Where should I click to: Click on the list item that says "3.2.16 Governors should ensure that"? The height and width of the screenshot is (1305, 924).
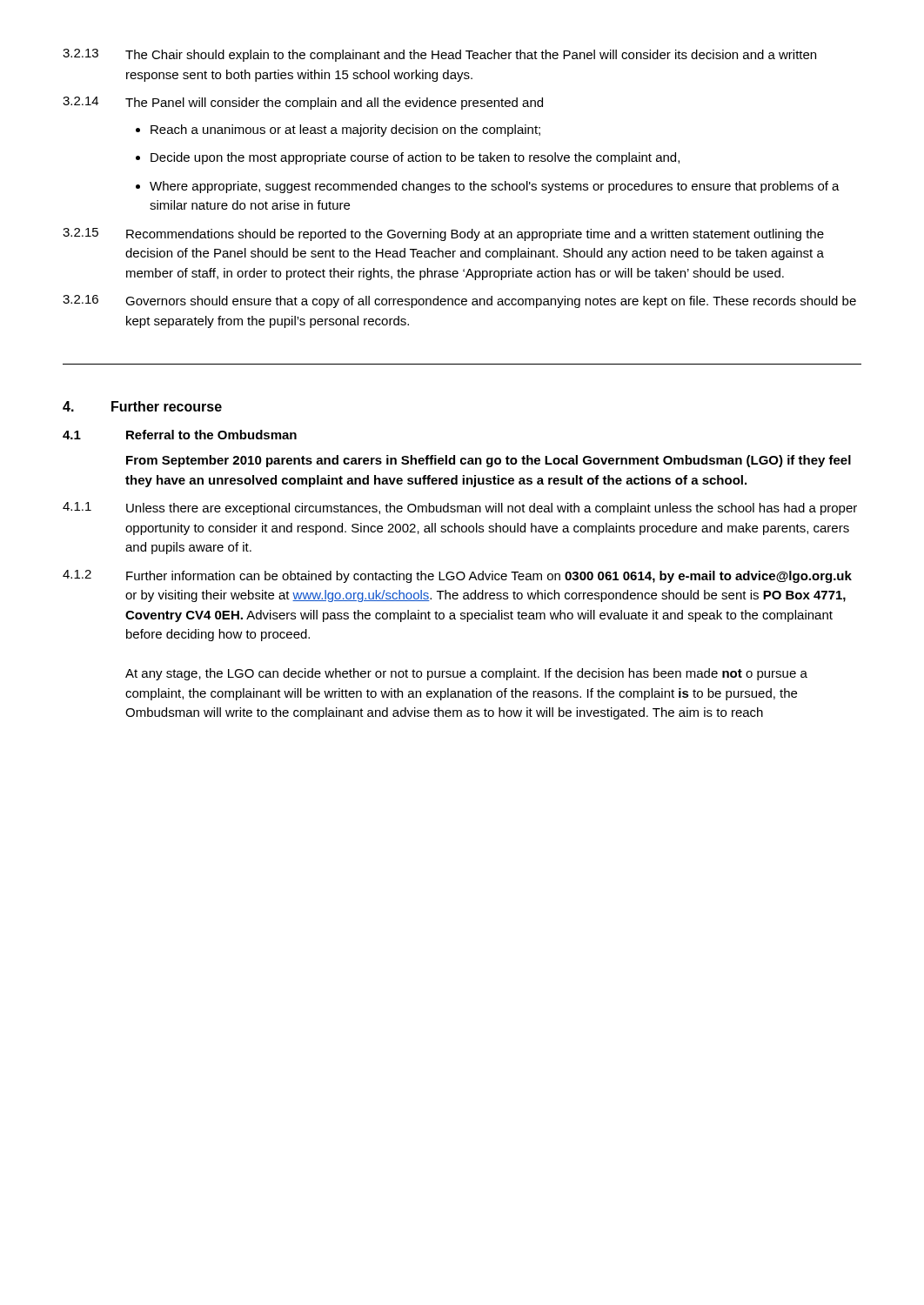(x=462, y=311)
